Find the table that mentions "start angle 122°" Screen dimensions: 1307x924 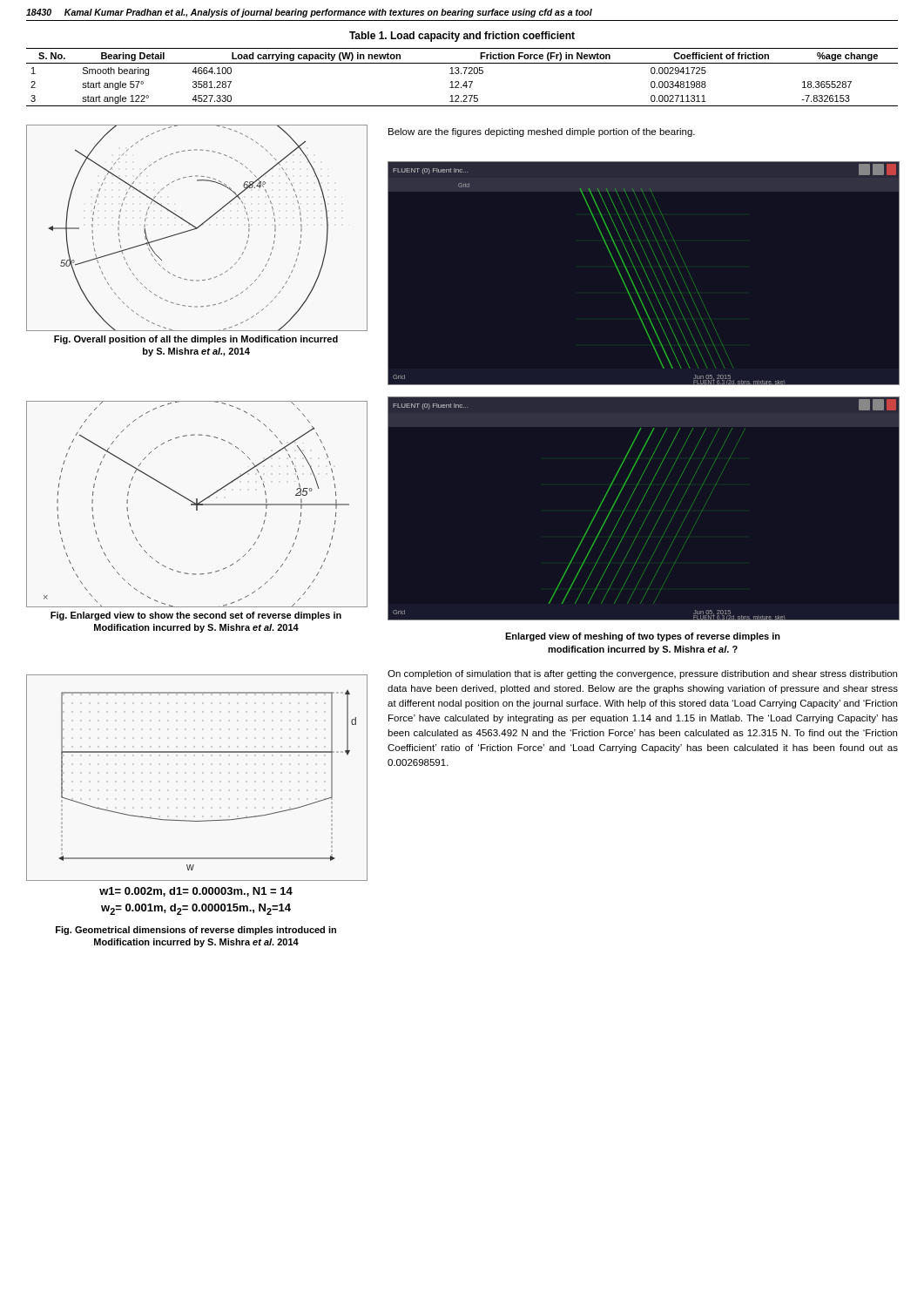pyautogui.click(x=462, y=77)
